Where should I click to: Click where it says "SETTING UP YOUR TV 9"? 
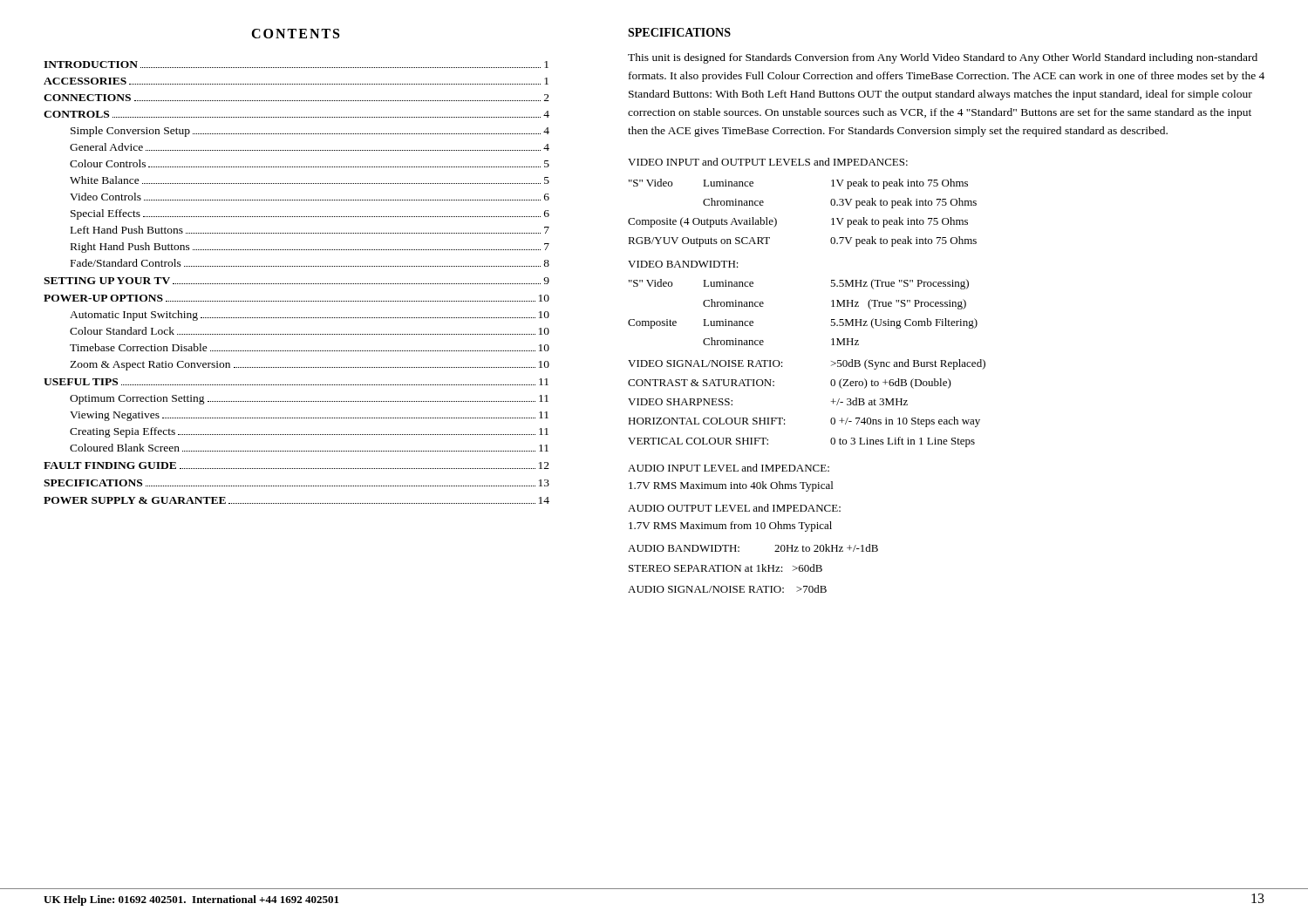click(296, 281)
